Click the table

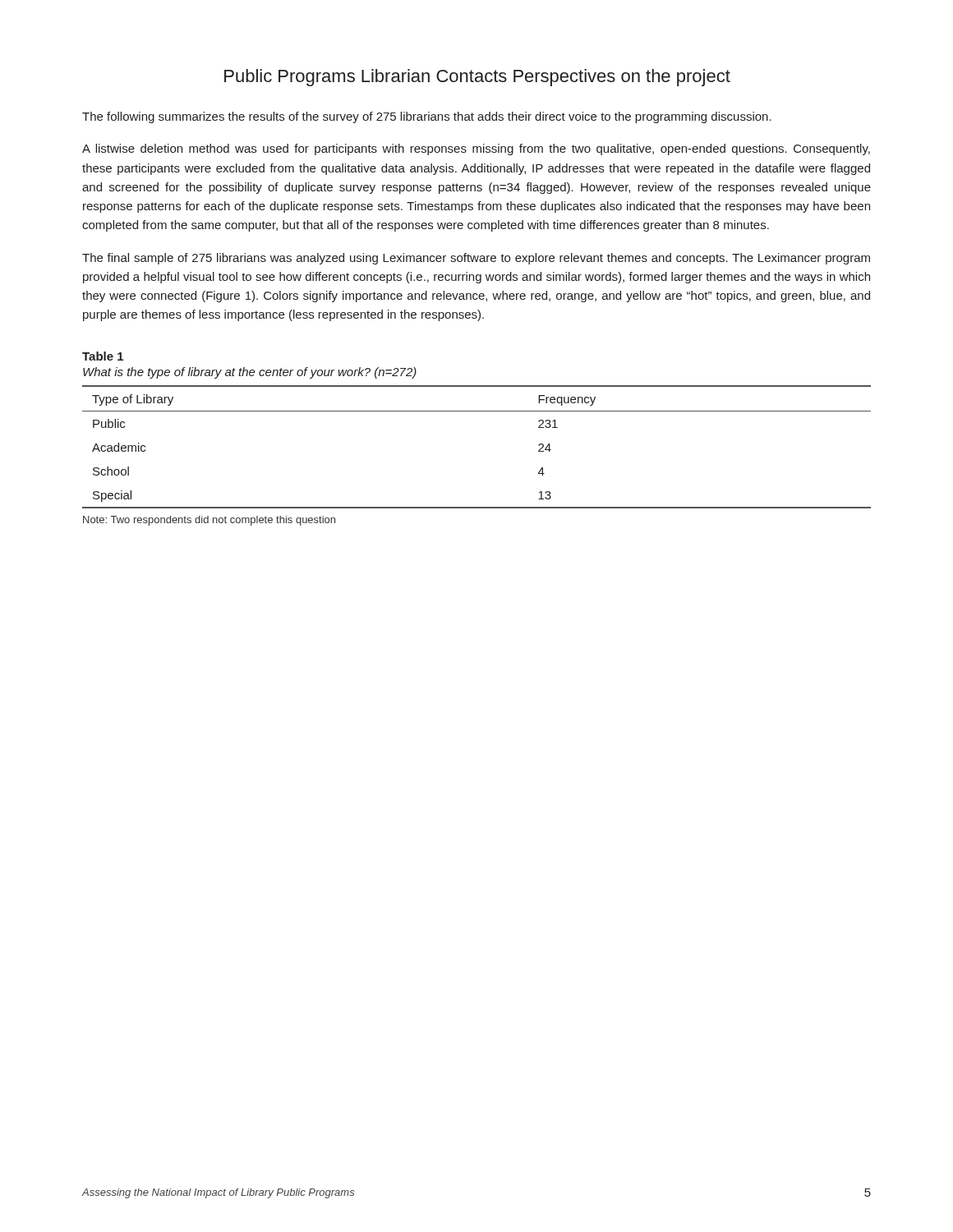(x=476, y=446)
